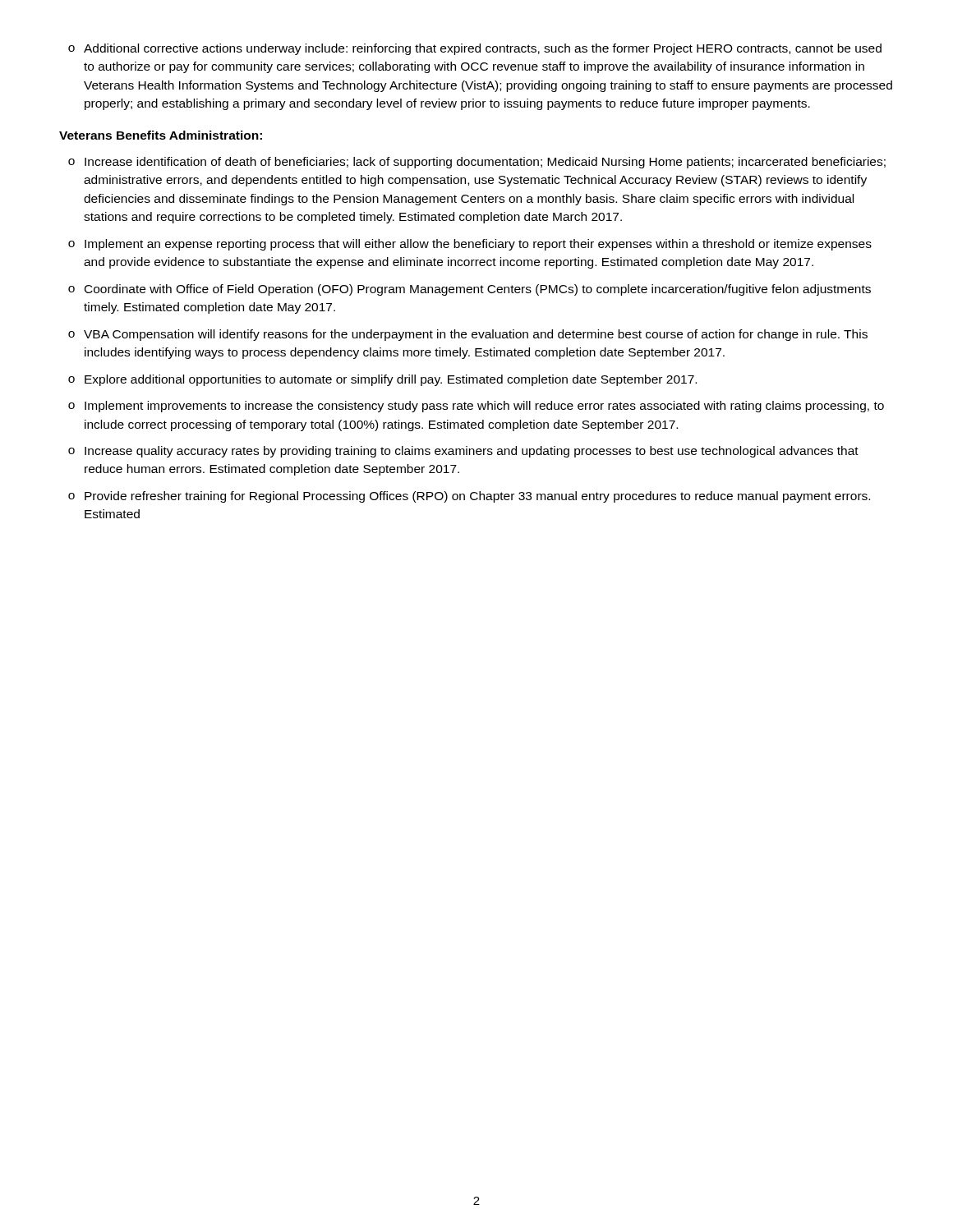The height and width of the screenshot is (1232, 953).
Task: Find the block on this page that starts "o Explore additional opportunities to automate"
Action: coord(476,379)
